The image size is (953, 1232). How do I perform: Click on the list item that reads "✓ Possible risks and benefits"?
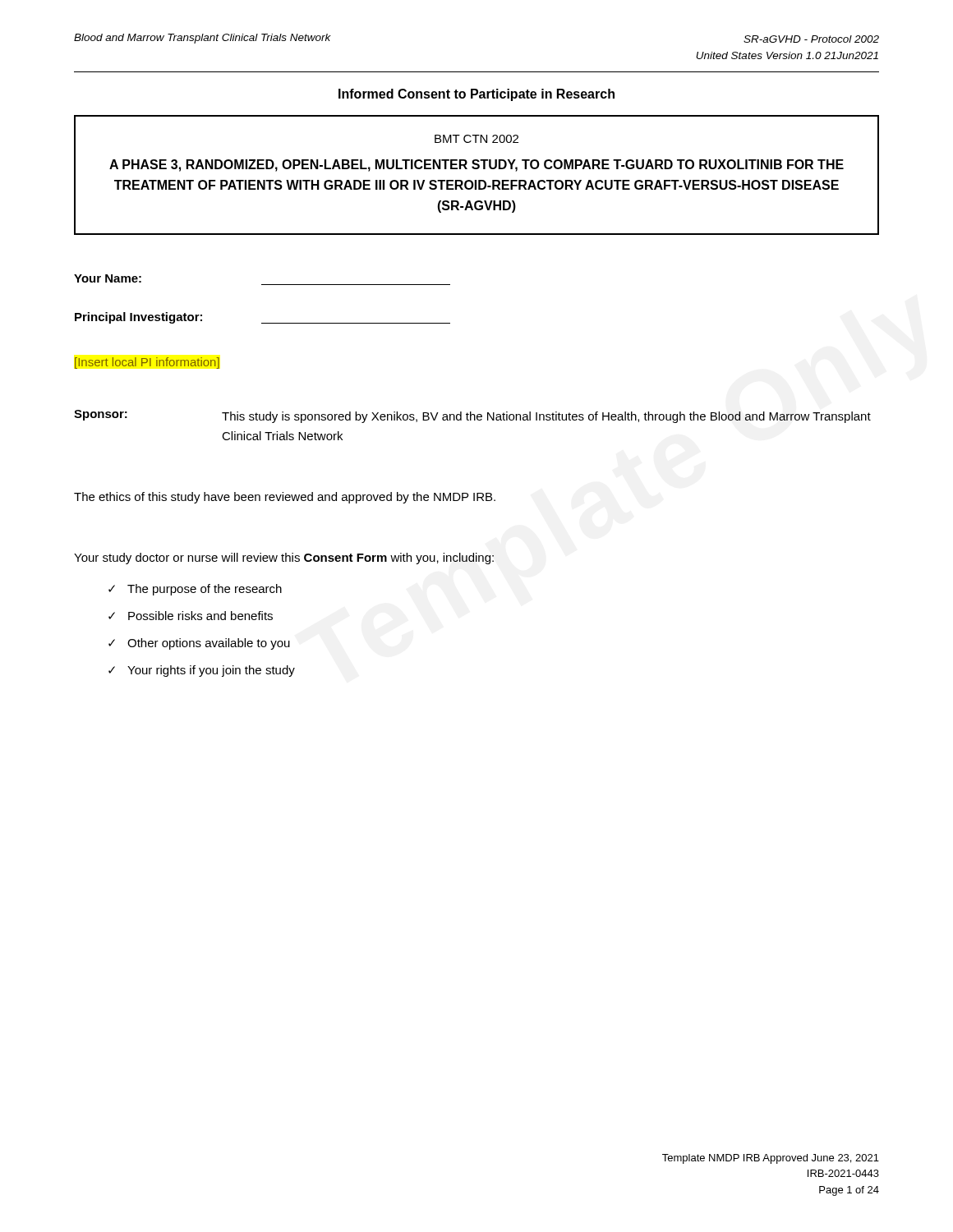click(190, 615)
